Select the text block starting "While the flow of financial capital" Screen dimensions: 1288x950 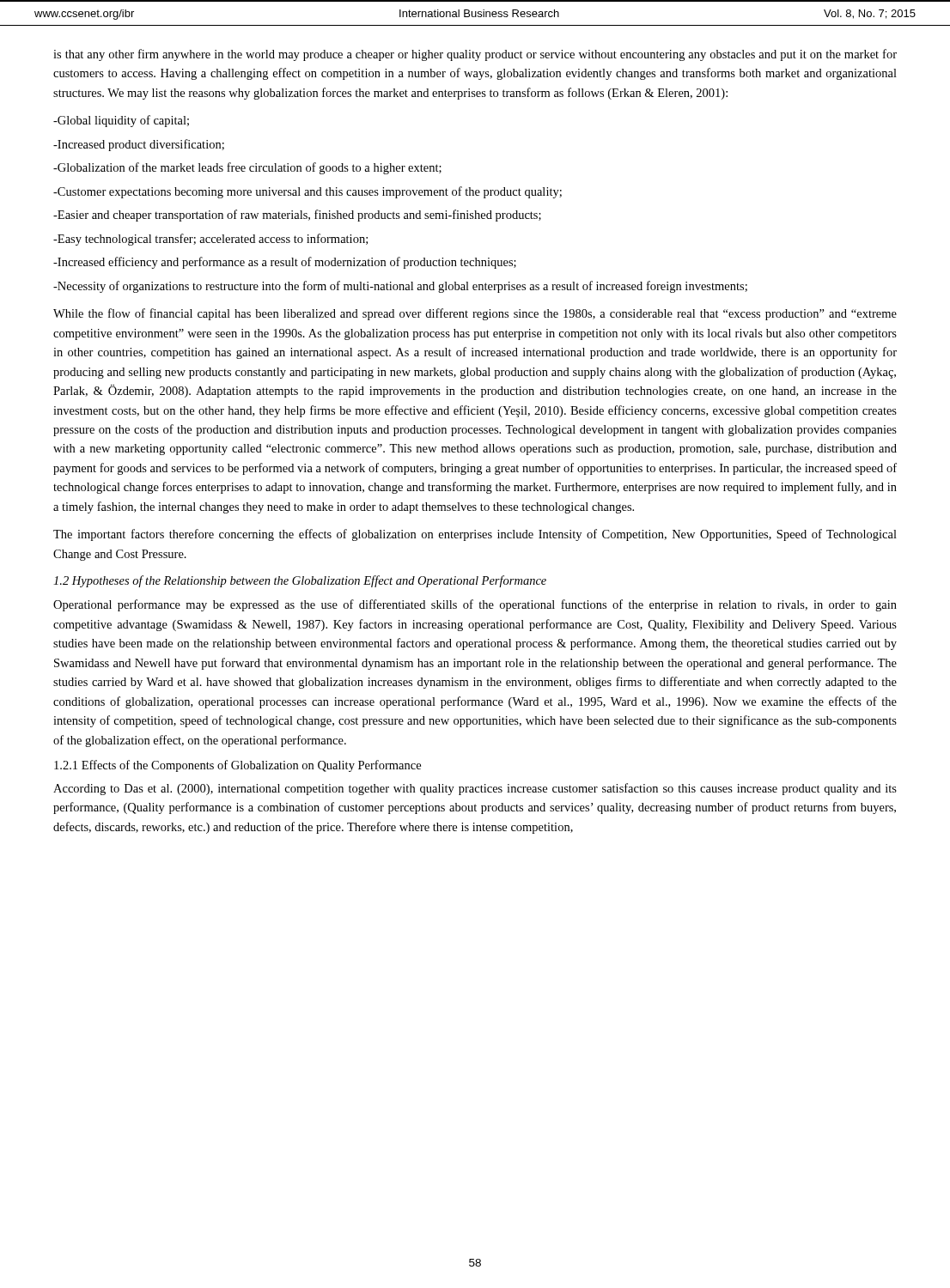click(x=475, y=410)
